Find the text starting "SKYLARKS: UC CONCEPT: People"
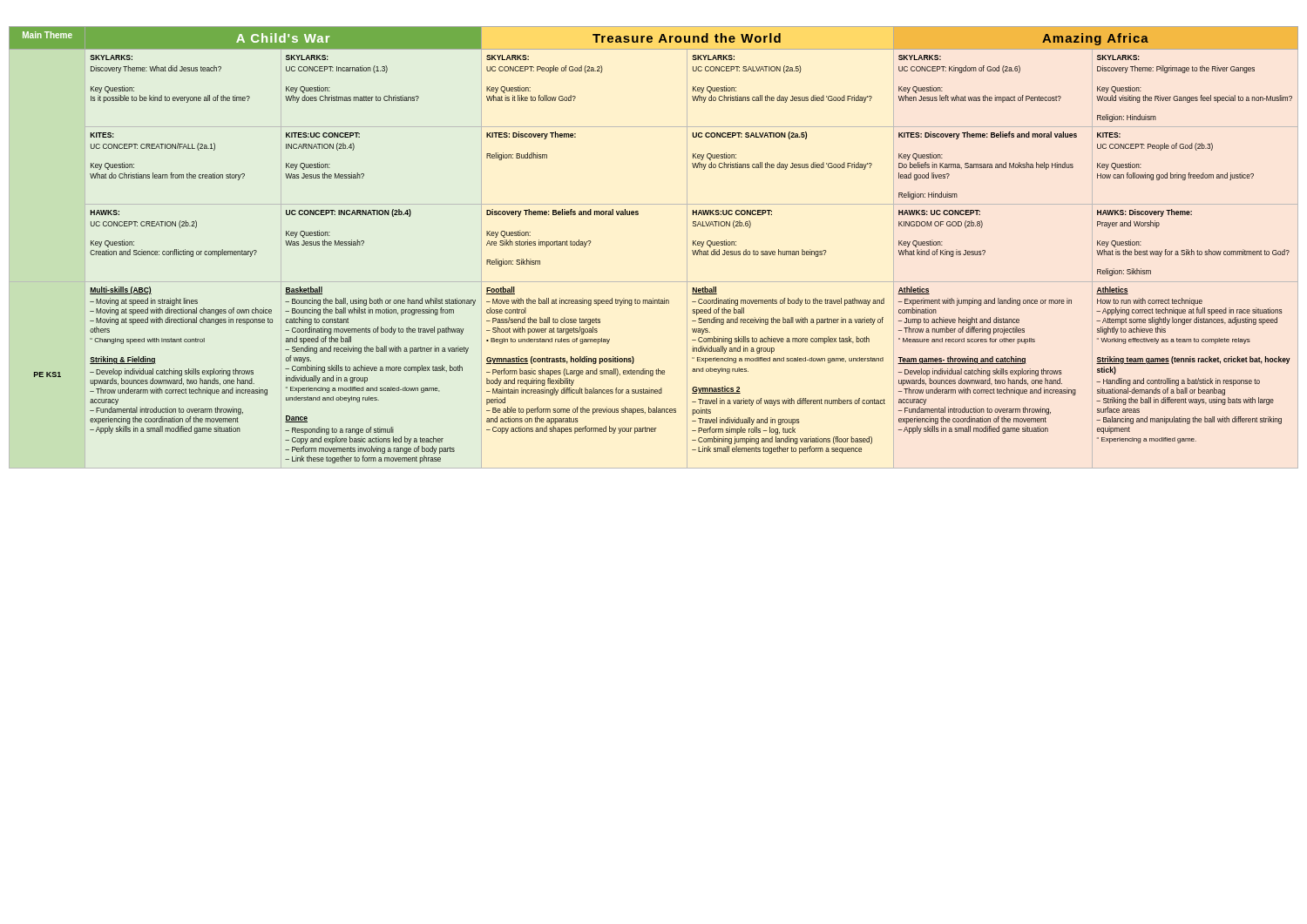This screenshot has width=1307, height=924. 584,78
